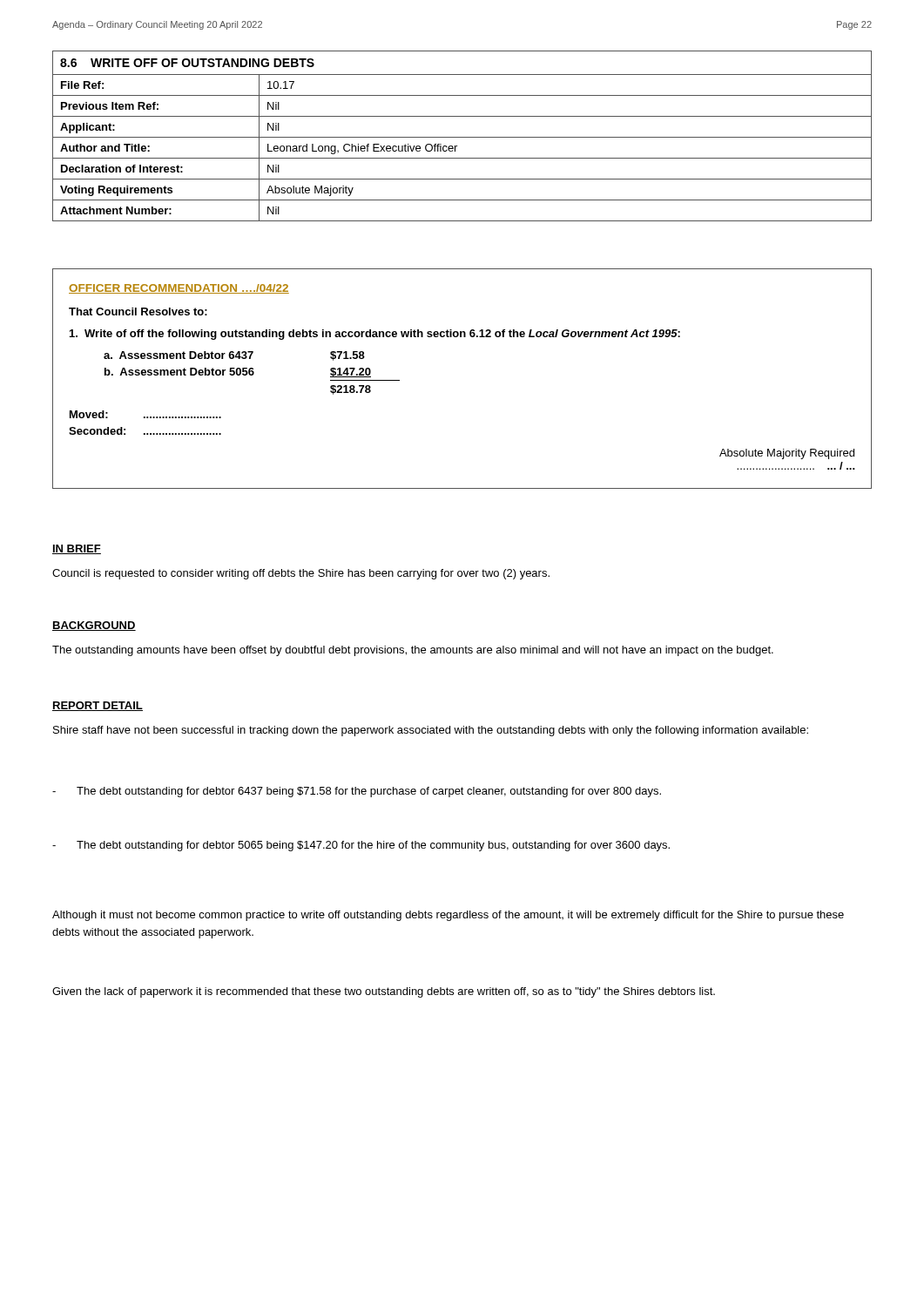Viewport: 924px width, 1307px height.
Task: Where does it say "OFFICER RECOMMENDATION …./04/22"?
Action: click(x=179, y=288)
